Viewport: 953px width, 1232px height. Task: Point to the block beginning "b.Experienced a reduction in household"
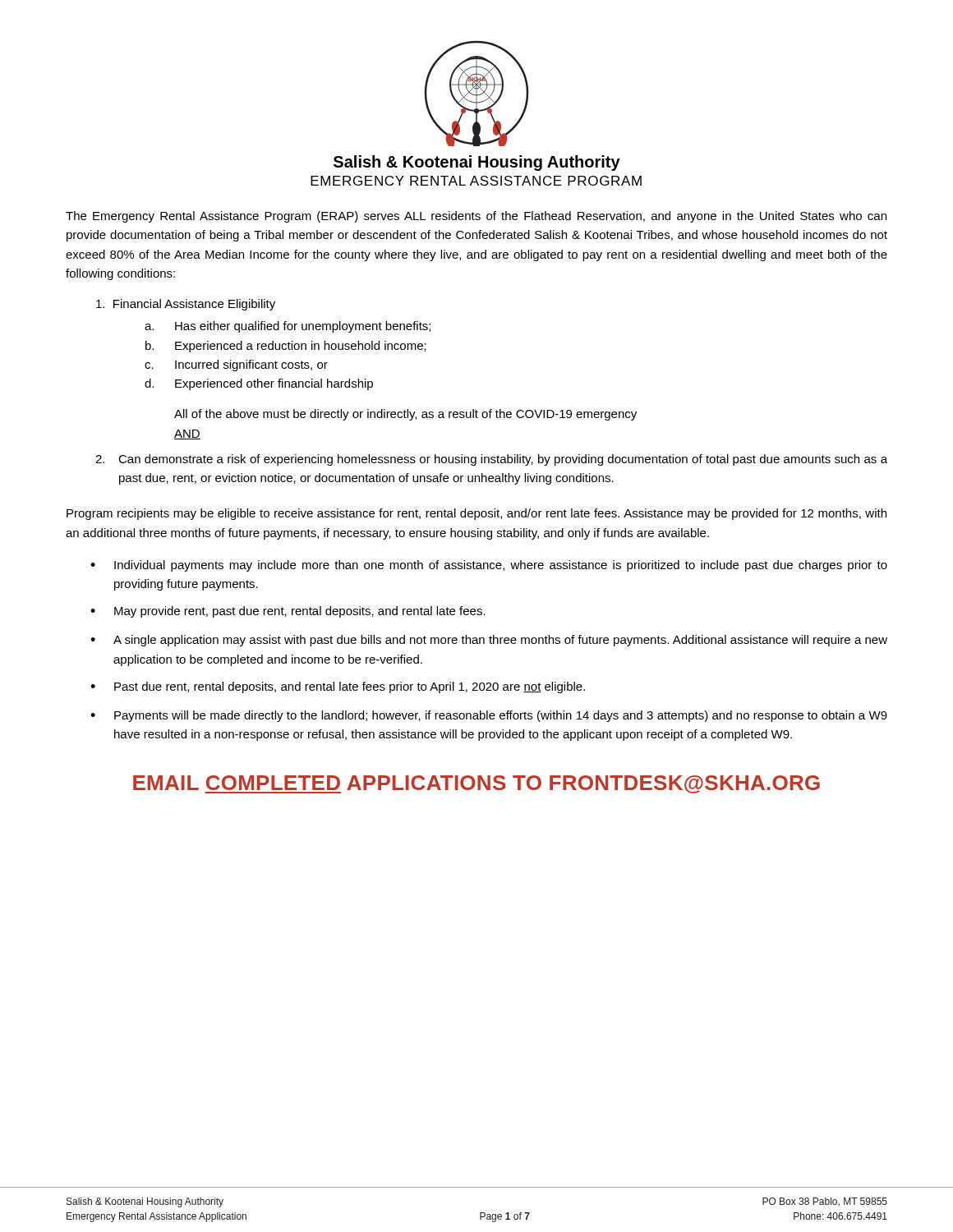286,345
